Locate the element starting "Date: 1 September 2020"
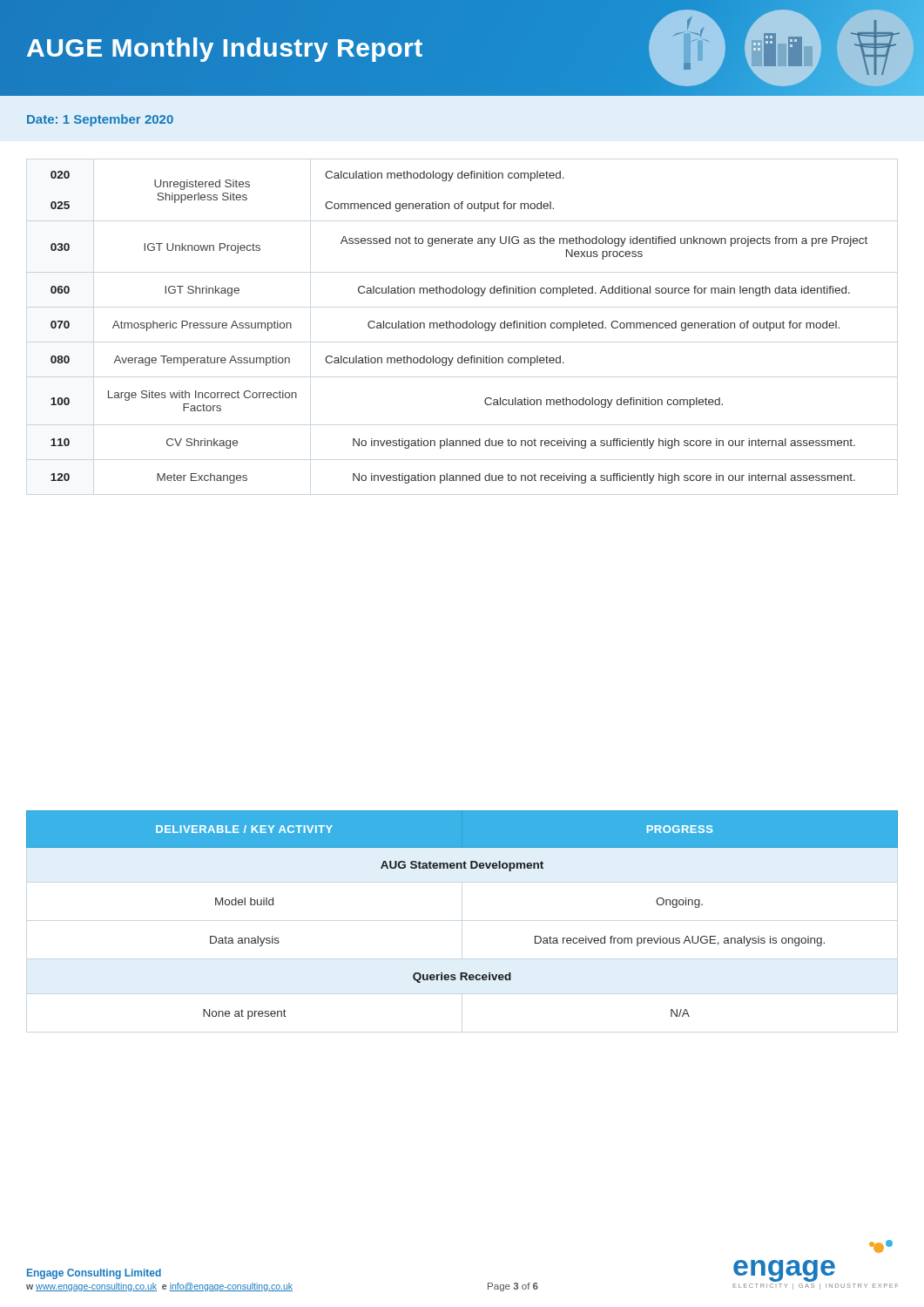This screenshot has width=924, height=1307. [100, 118]
